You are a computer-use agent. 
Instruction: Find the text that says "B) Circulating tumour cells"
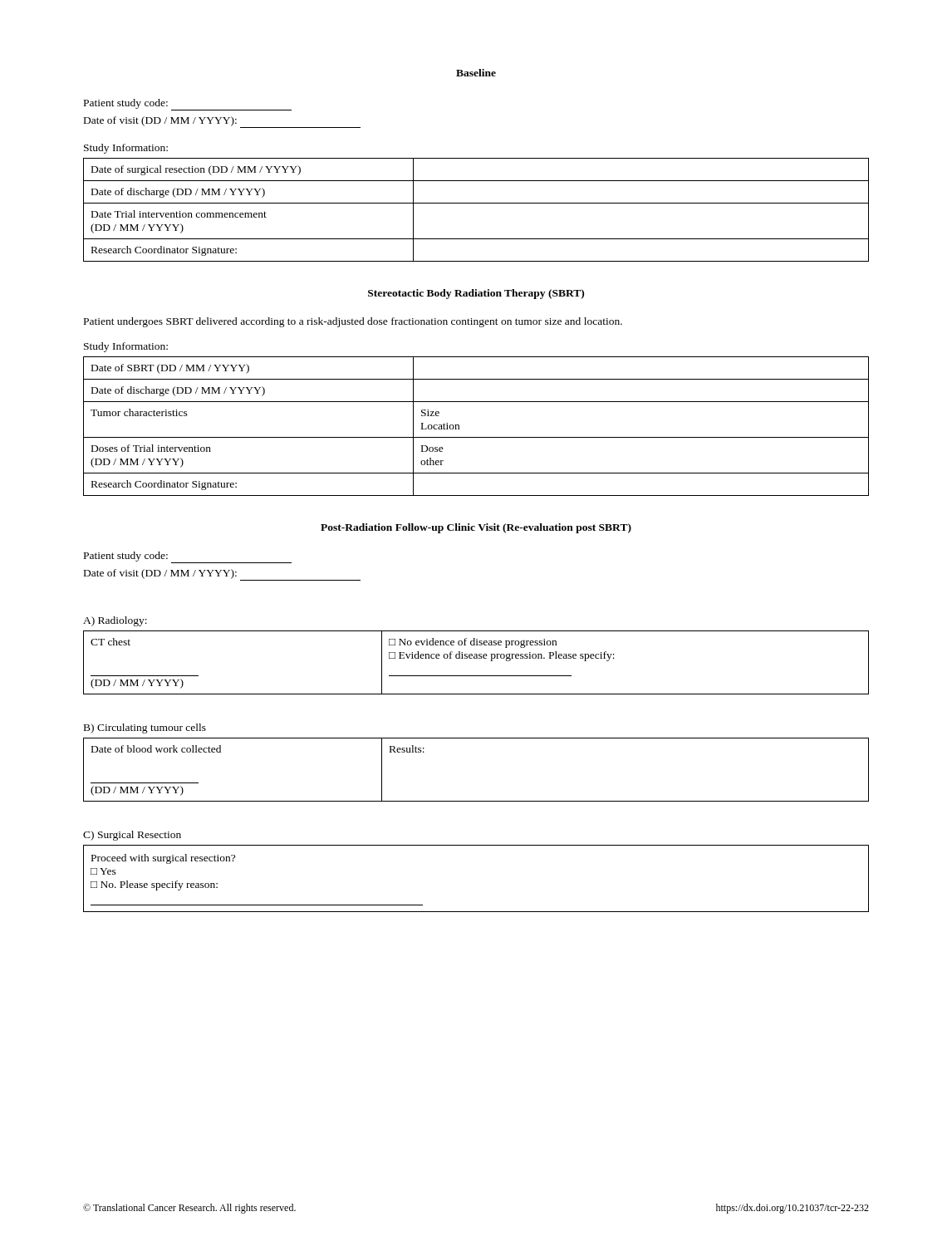[145, 727]
